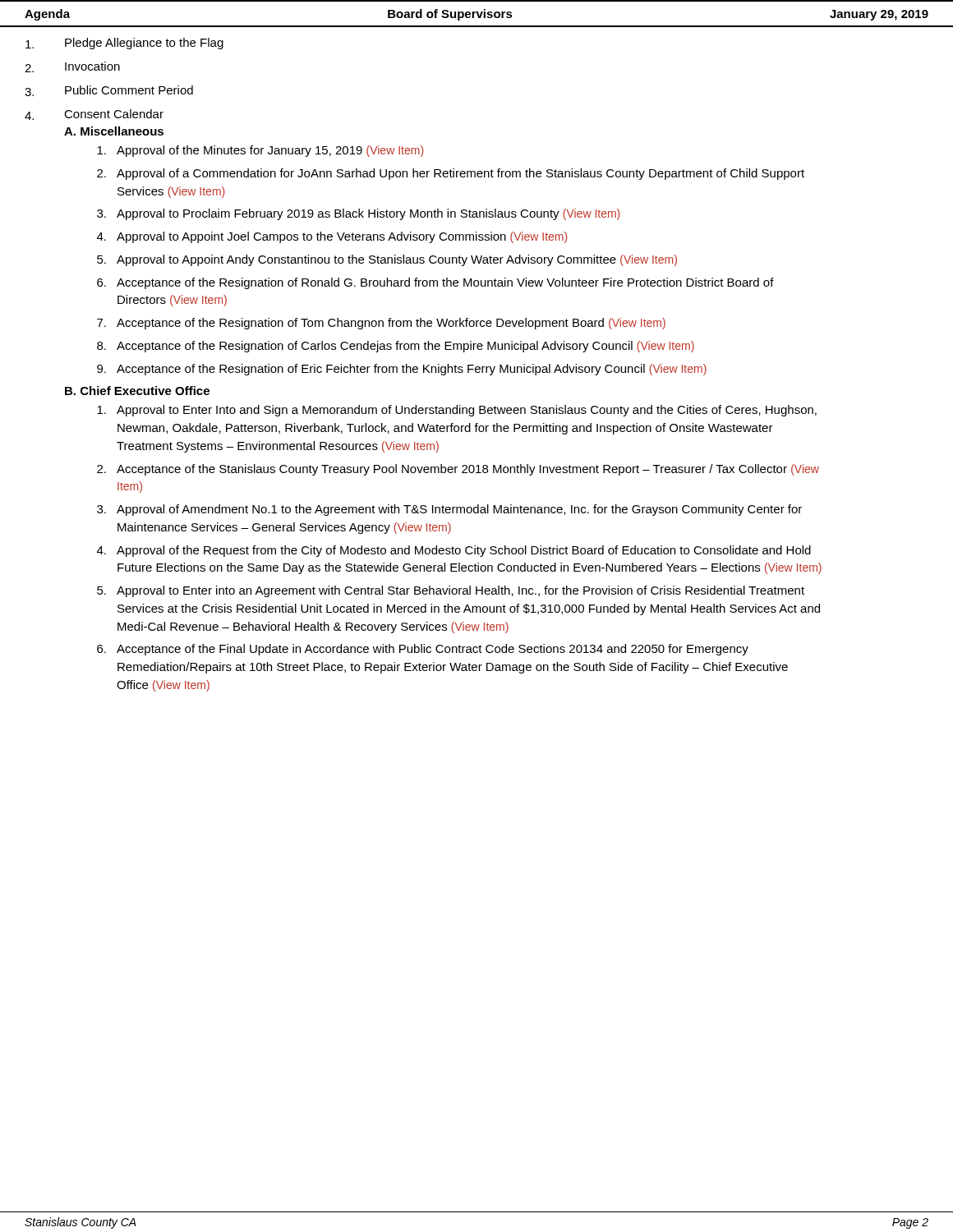Locate the block of text that opens with "5. Approval to Appoint"
953x1232 pixels.
371,259
